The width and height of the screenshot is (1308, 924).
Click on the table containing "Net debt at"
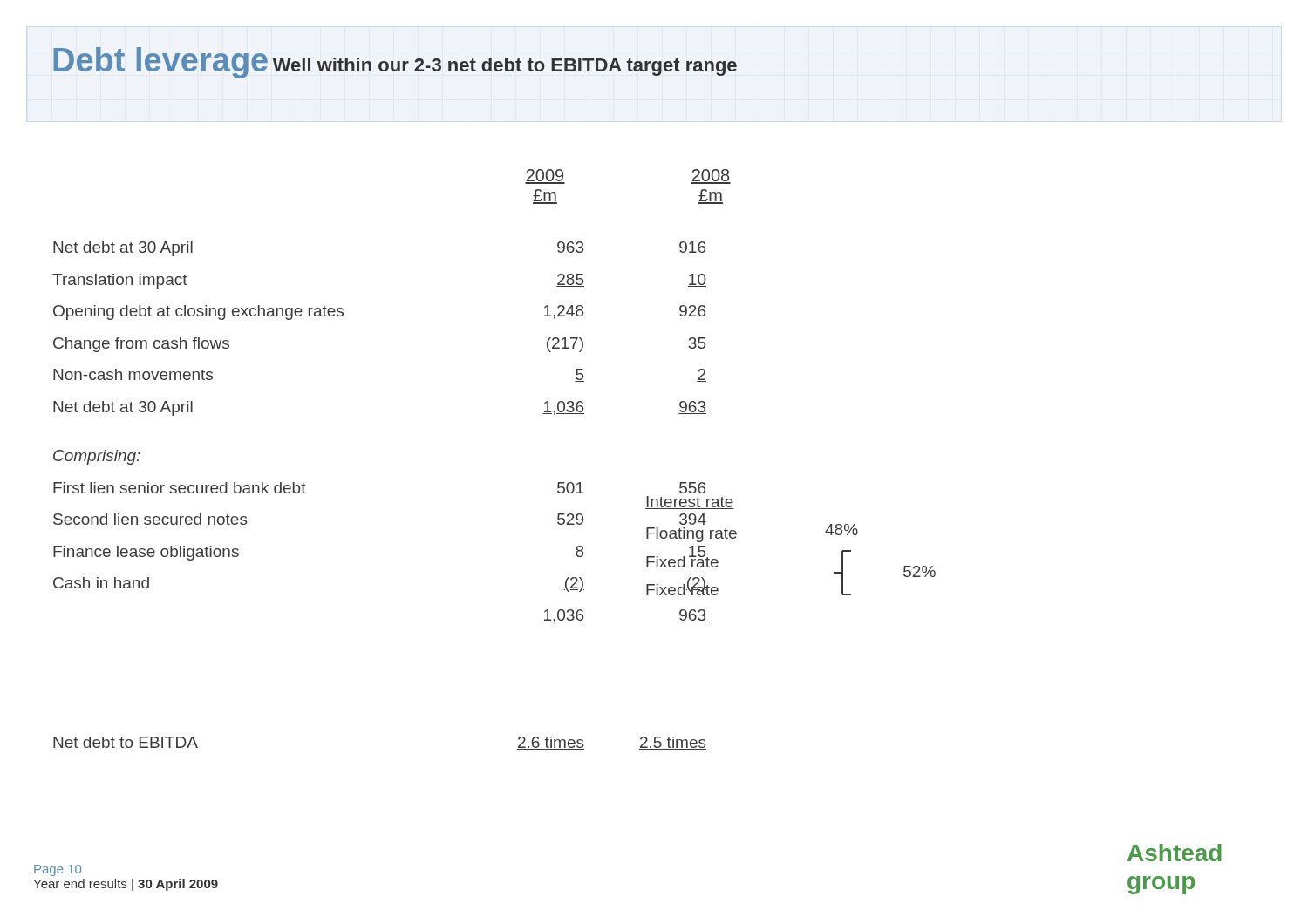coord(654,435)
